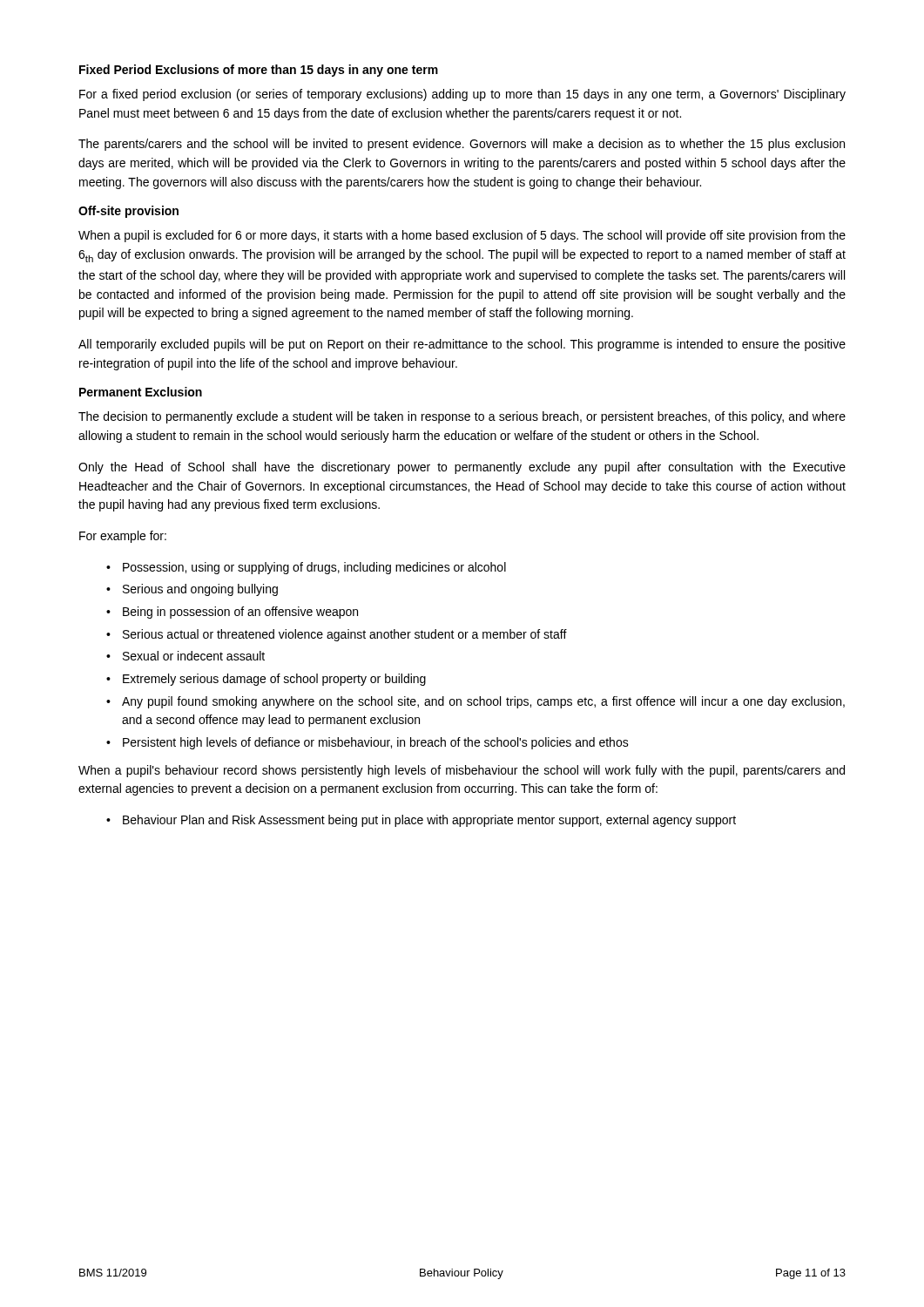Where is the section header that starts "Fixed Period Exclusions of more than"?
The height and width of the screenshot is (1307, 924).
click(x=258, y=70)
